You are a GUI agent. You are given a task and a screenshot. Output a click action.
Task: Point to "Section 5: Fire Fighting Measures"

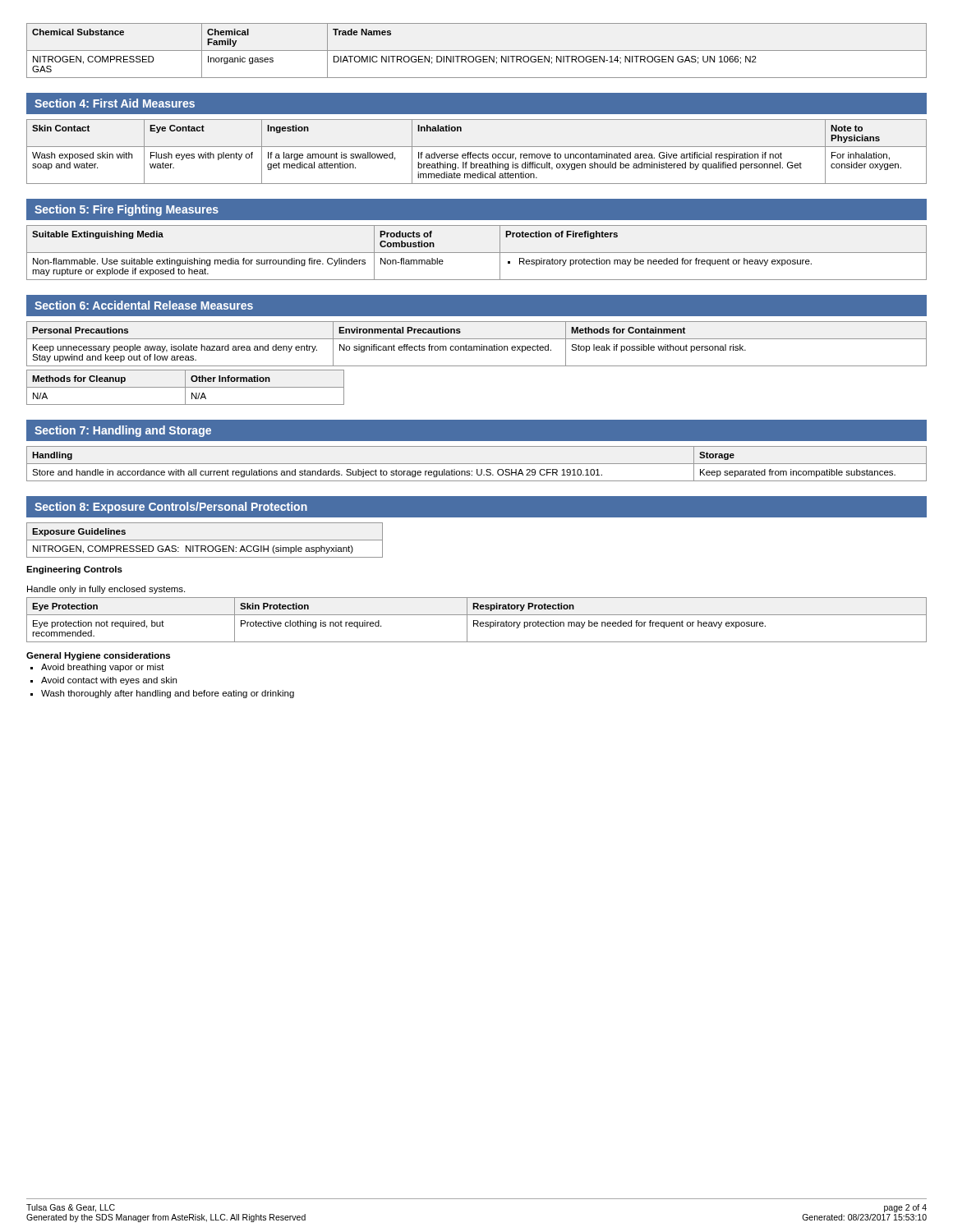(476, 209)
